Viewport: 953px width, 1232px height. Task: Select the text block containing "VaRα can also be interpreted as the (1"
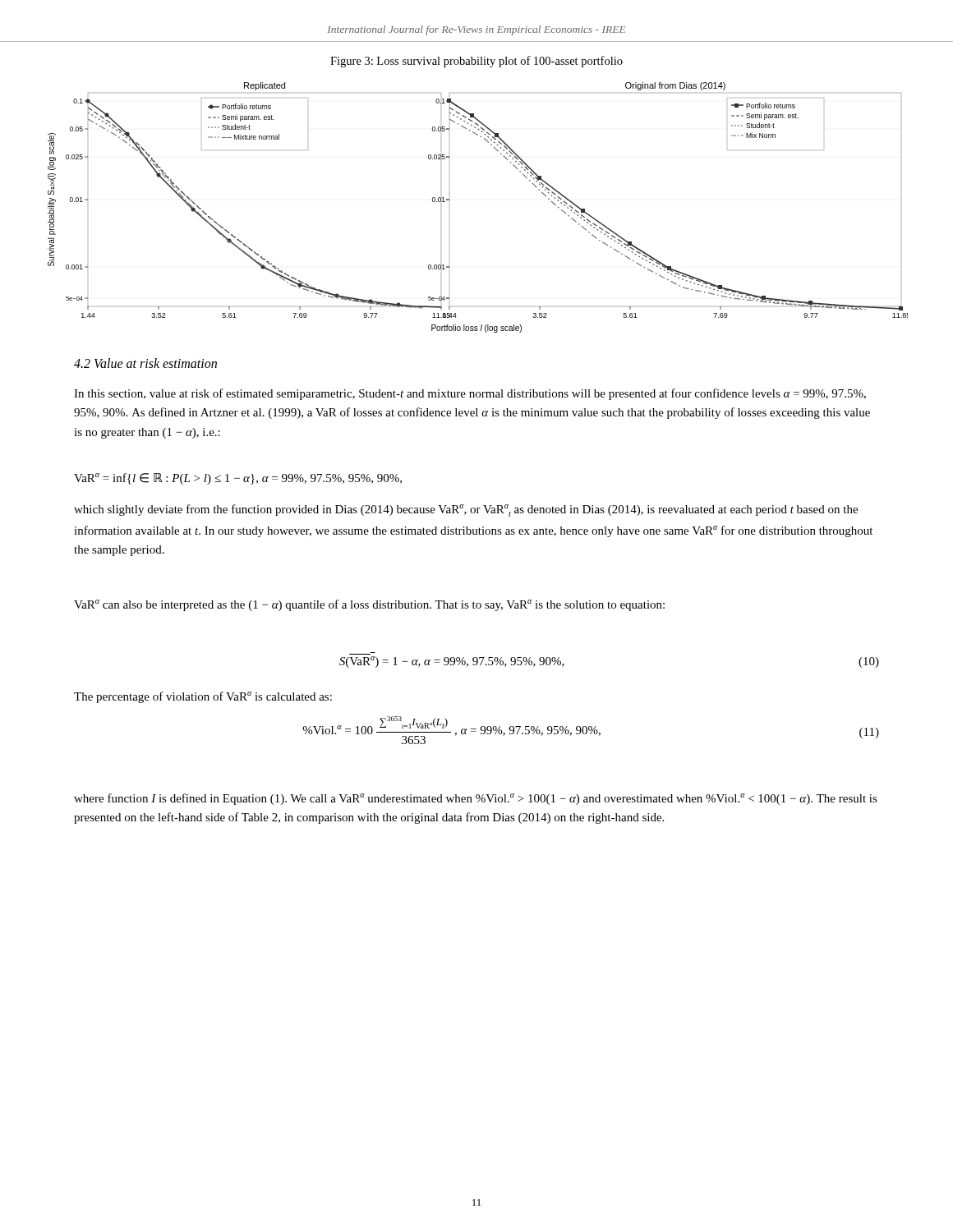pyautogui.click(x=370, y=604)
